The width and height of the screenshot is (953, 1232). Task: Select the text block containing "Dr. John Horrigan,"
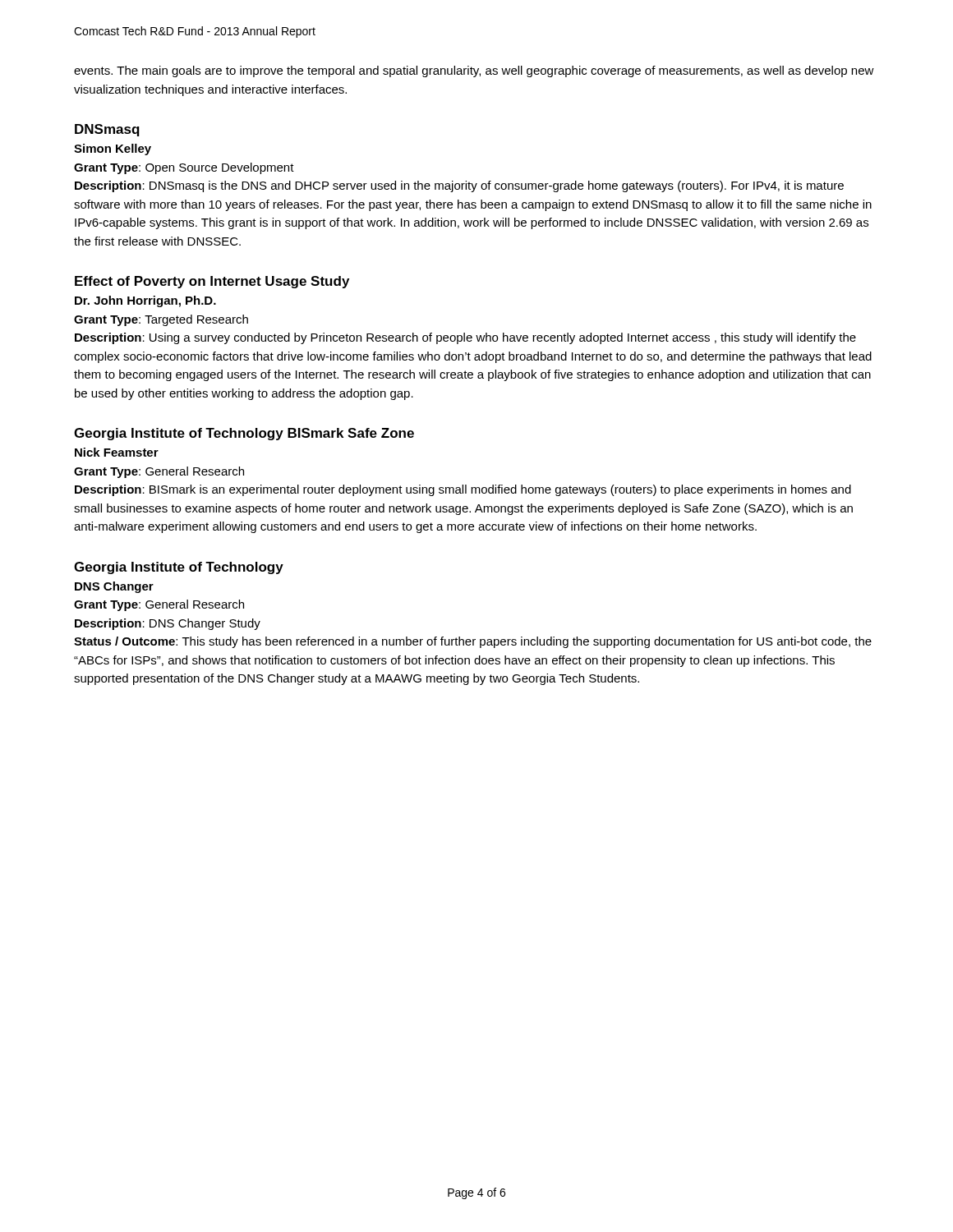(476, 347)
